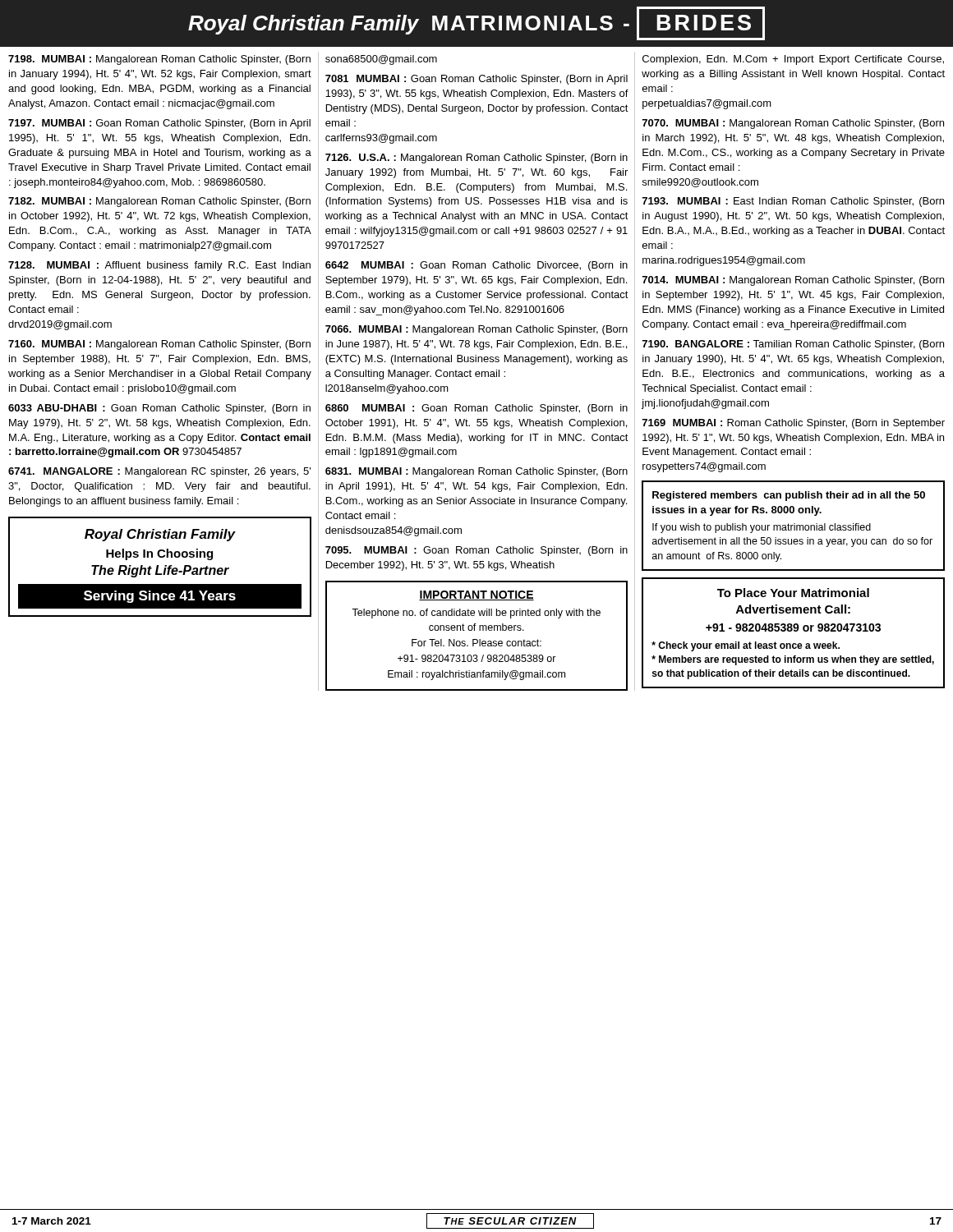This screenshot has width=953, height=1232.
Task: Where is the passage that starts "6831. MUMBAI : Mangalorean Roman Catholic Spinster, (Born"?
Action: 476,501
